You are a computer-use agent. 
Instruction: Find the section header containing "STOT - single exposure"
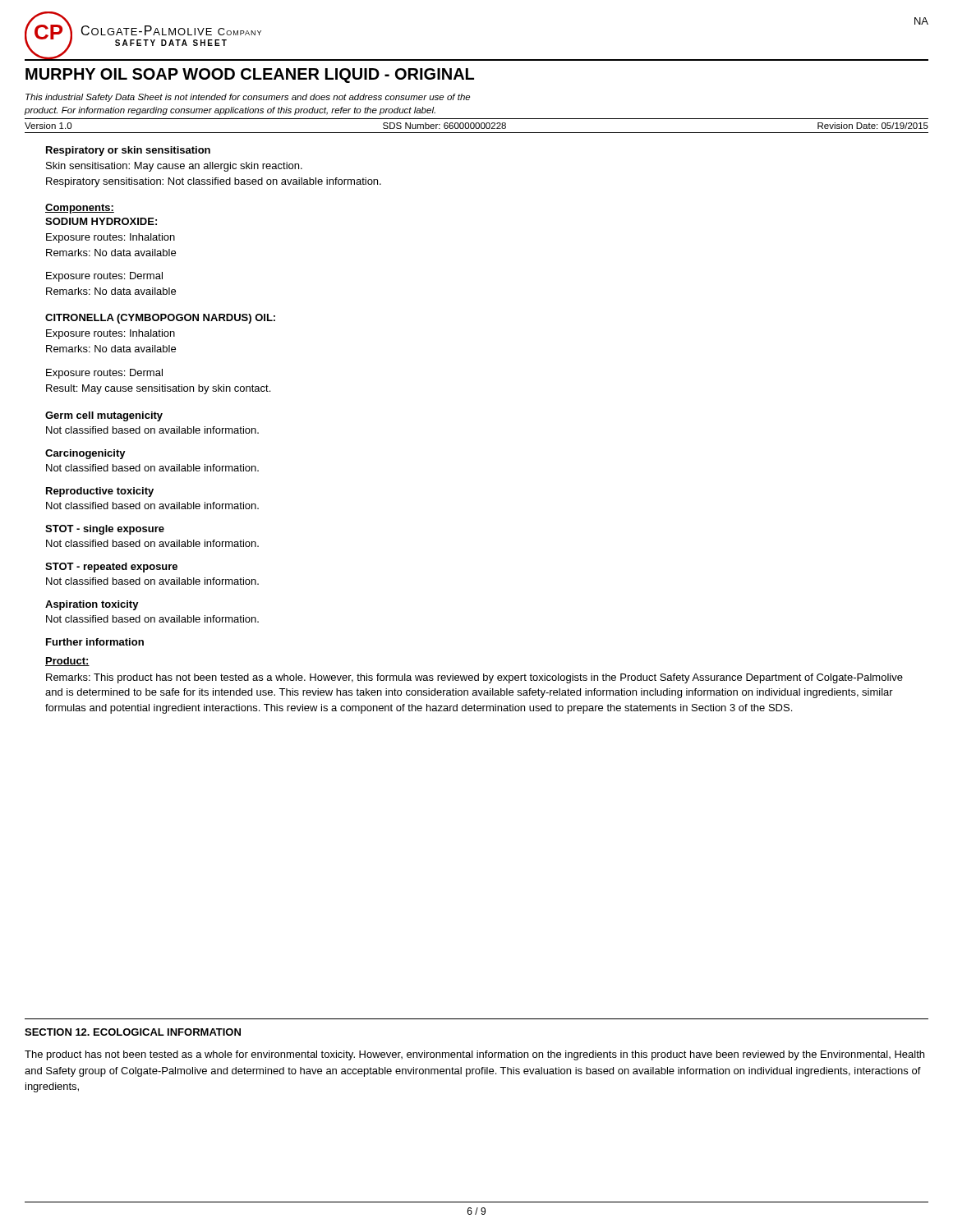pyautogui.click(x=105, y=529)
